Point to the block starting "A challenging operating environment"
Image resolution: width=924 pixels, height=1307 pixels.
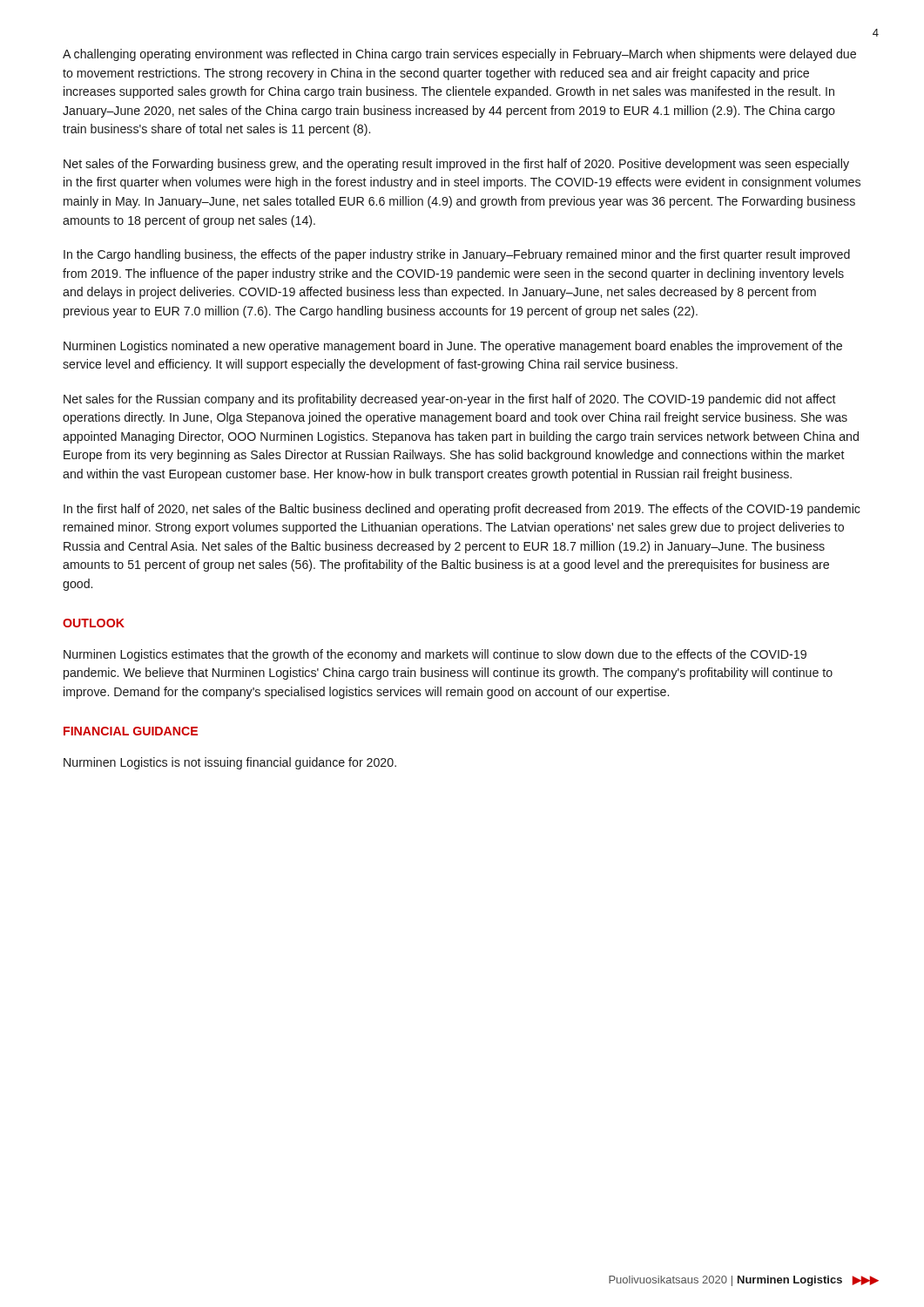(460, 92)
